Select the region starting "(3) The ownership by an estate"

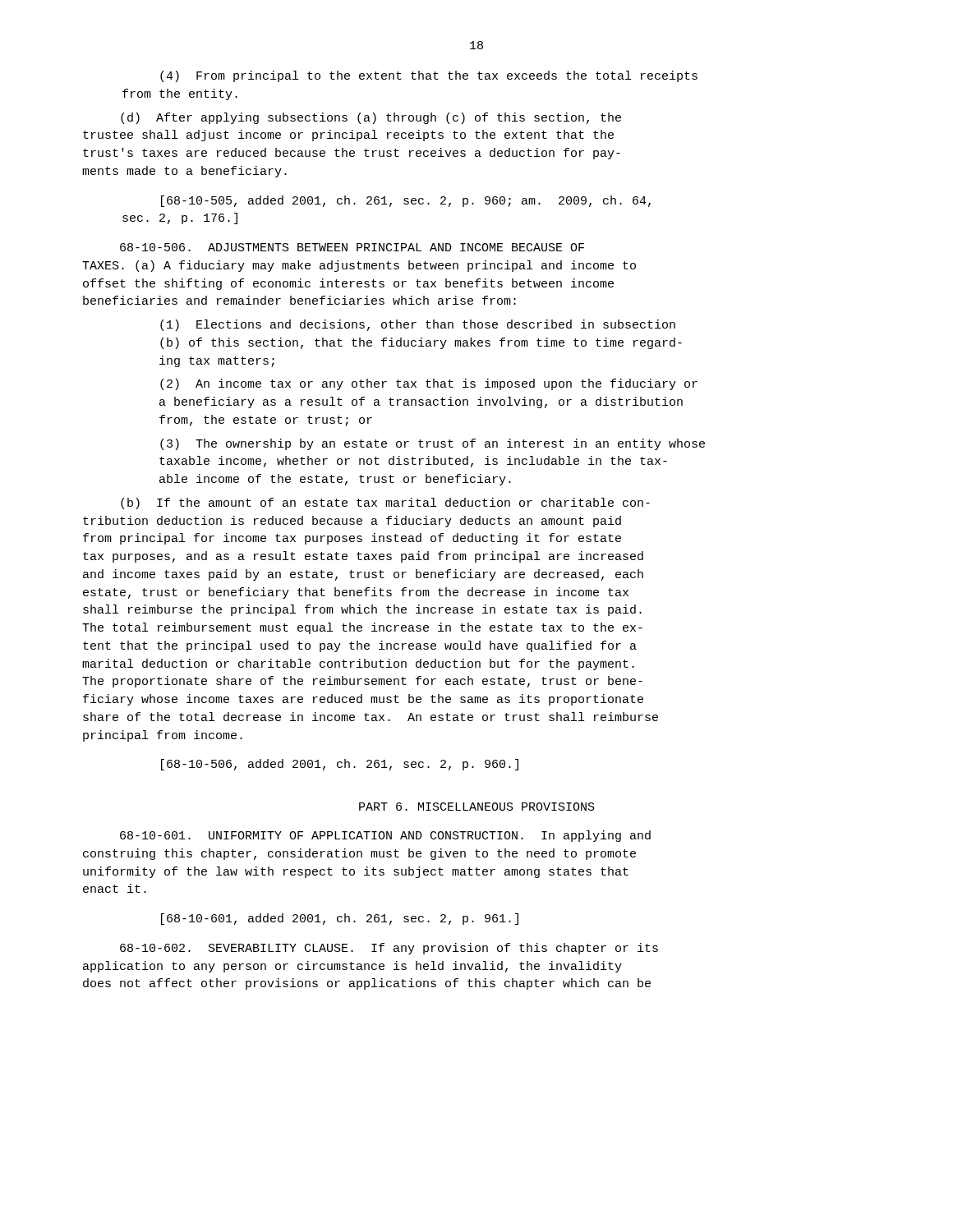point(414,462)
